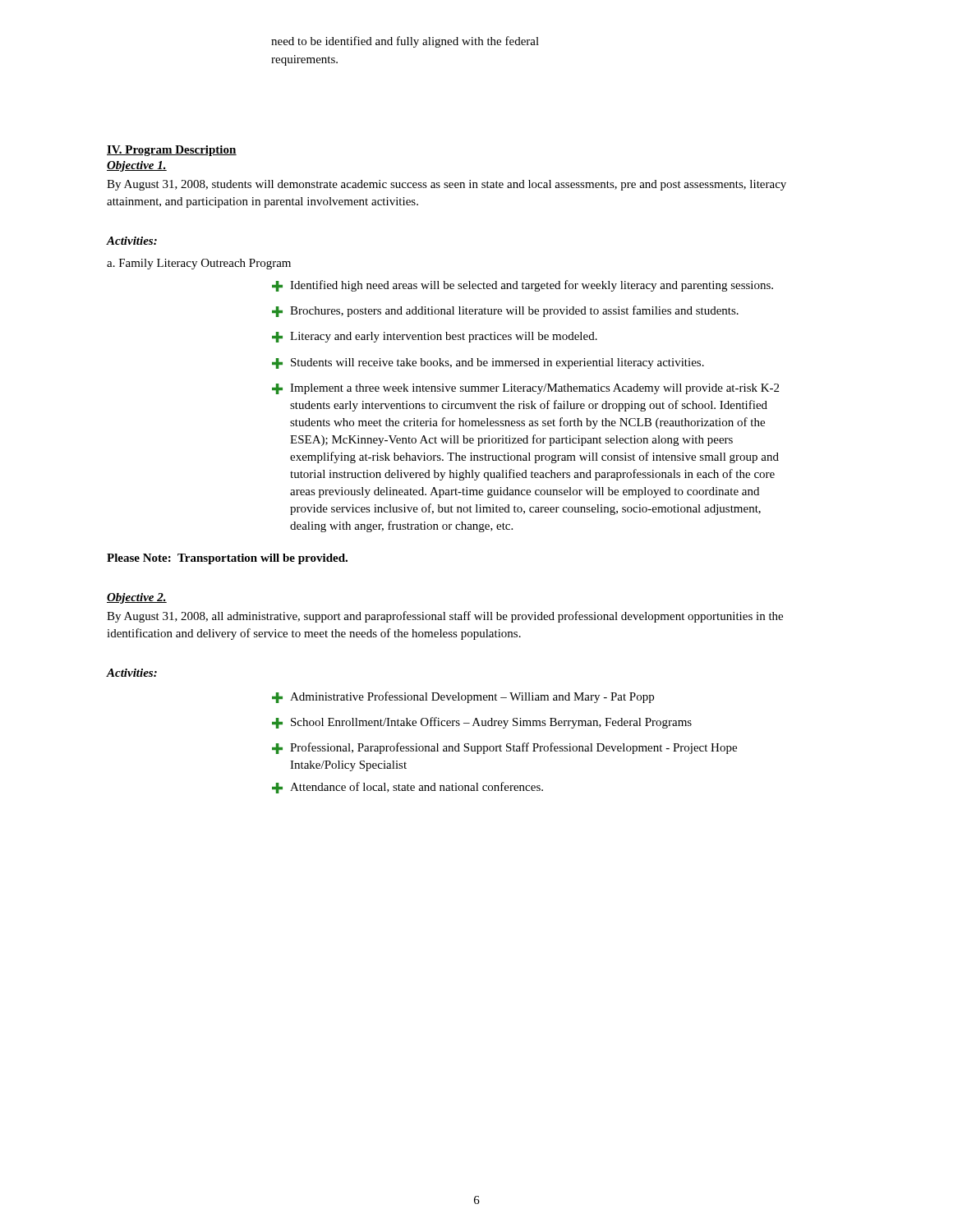The height and width of the screenshot is (1232, 953).
Task: Select the element starting "✚ Identified high"
Action: [534, 287]
